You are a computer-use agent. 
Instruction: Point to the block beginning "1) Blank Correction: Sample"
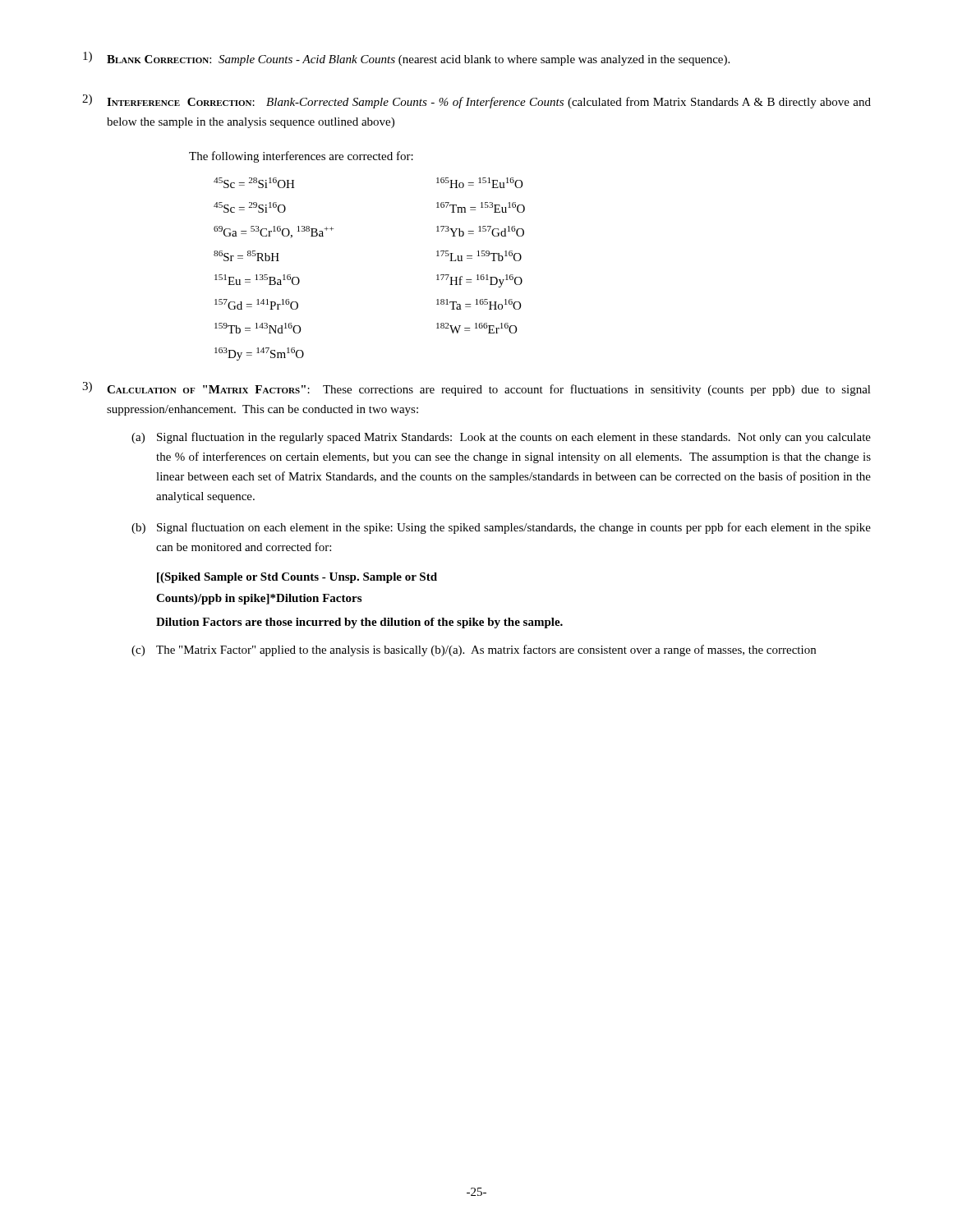[x=476, y=59]
